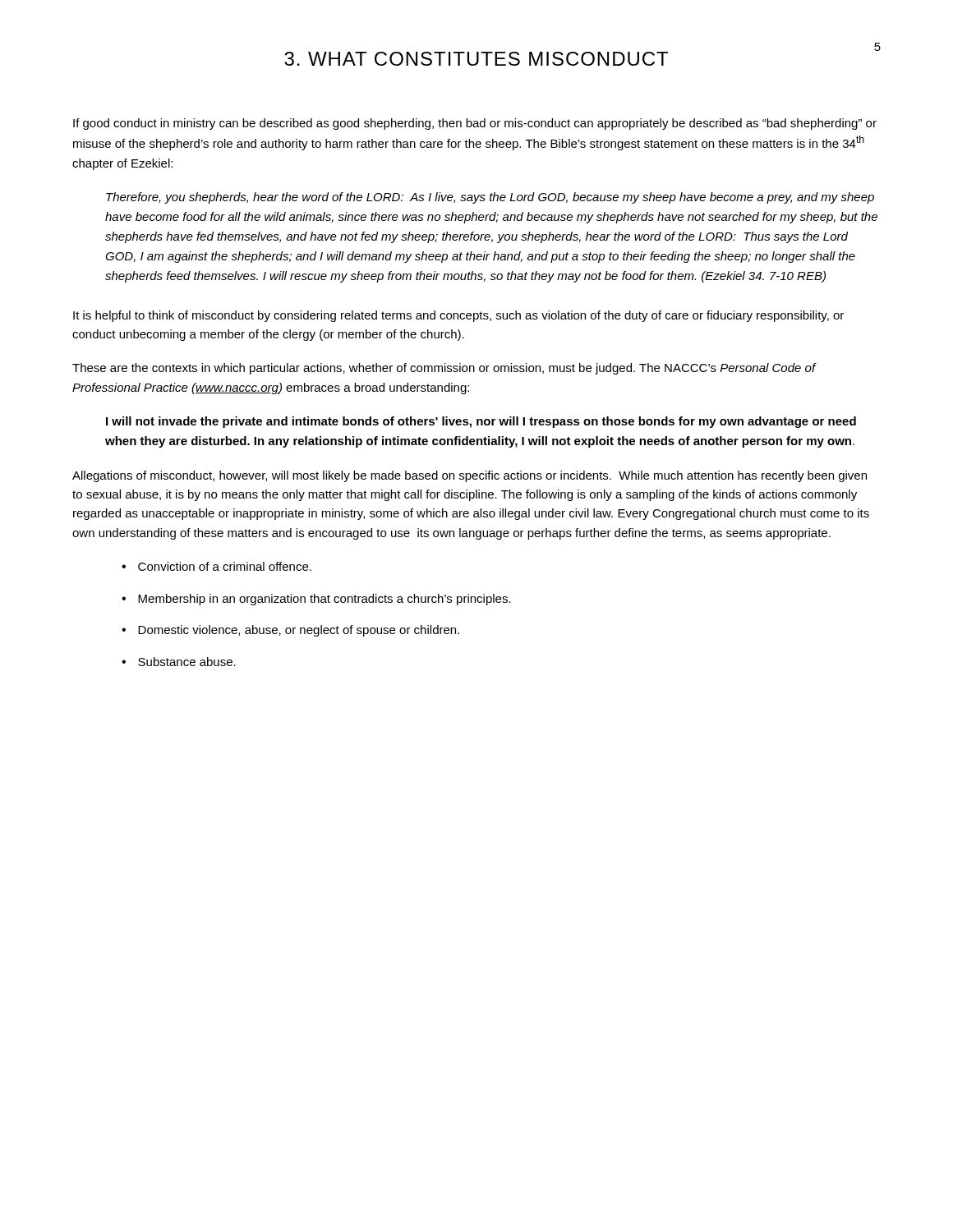Find the element starting "• Domestic violence, abuse, or"
This screenshot has width=953, height=1232.
point(291,631)
